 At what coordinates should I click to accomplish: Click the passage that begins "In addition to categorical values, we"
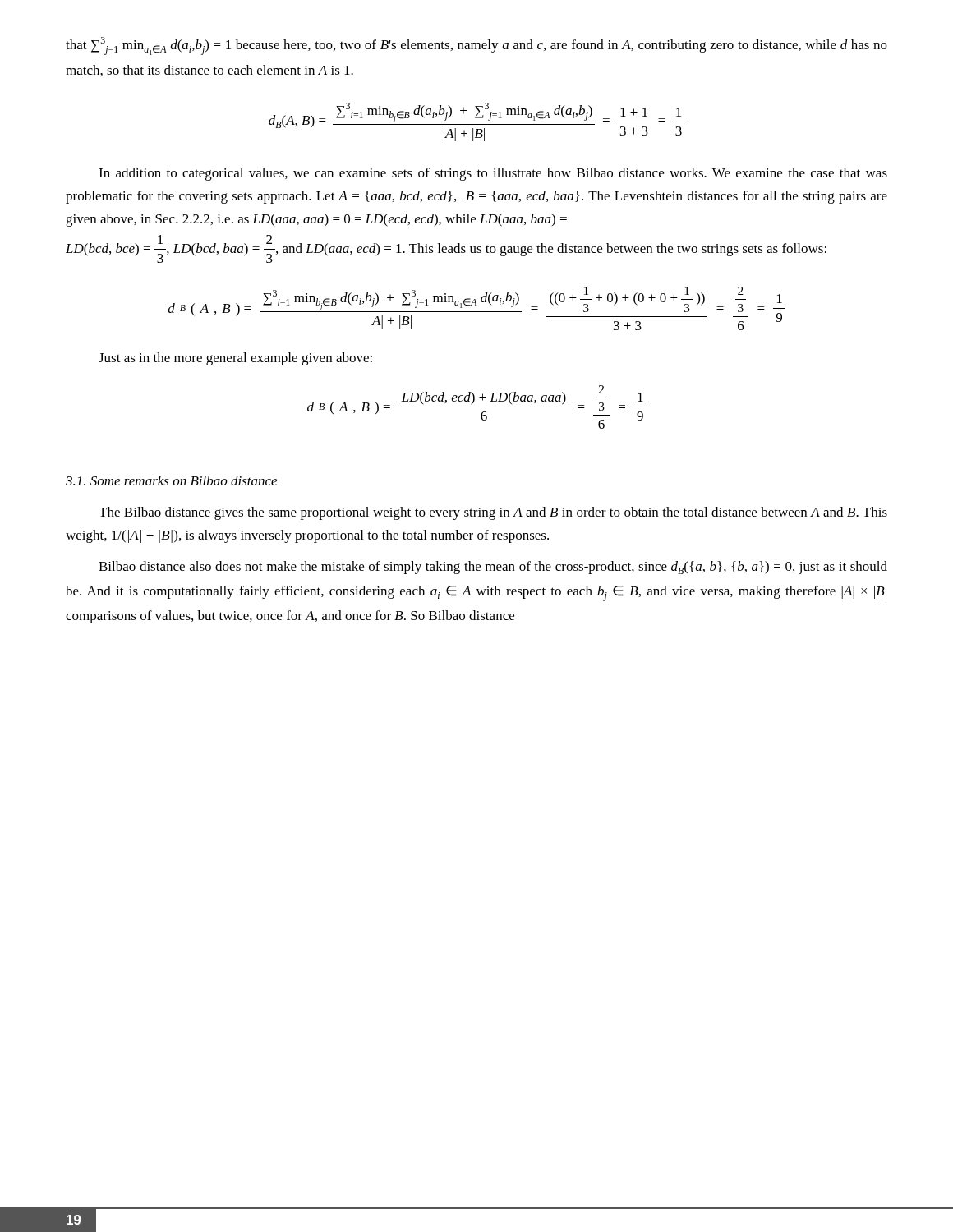coord(476,214)
